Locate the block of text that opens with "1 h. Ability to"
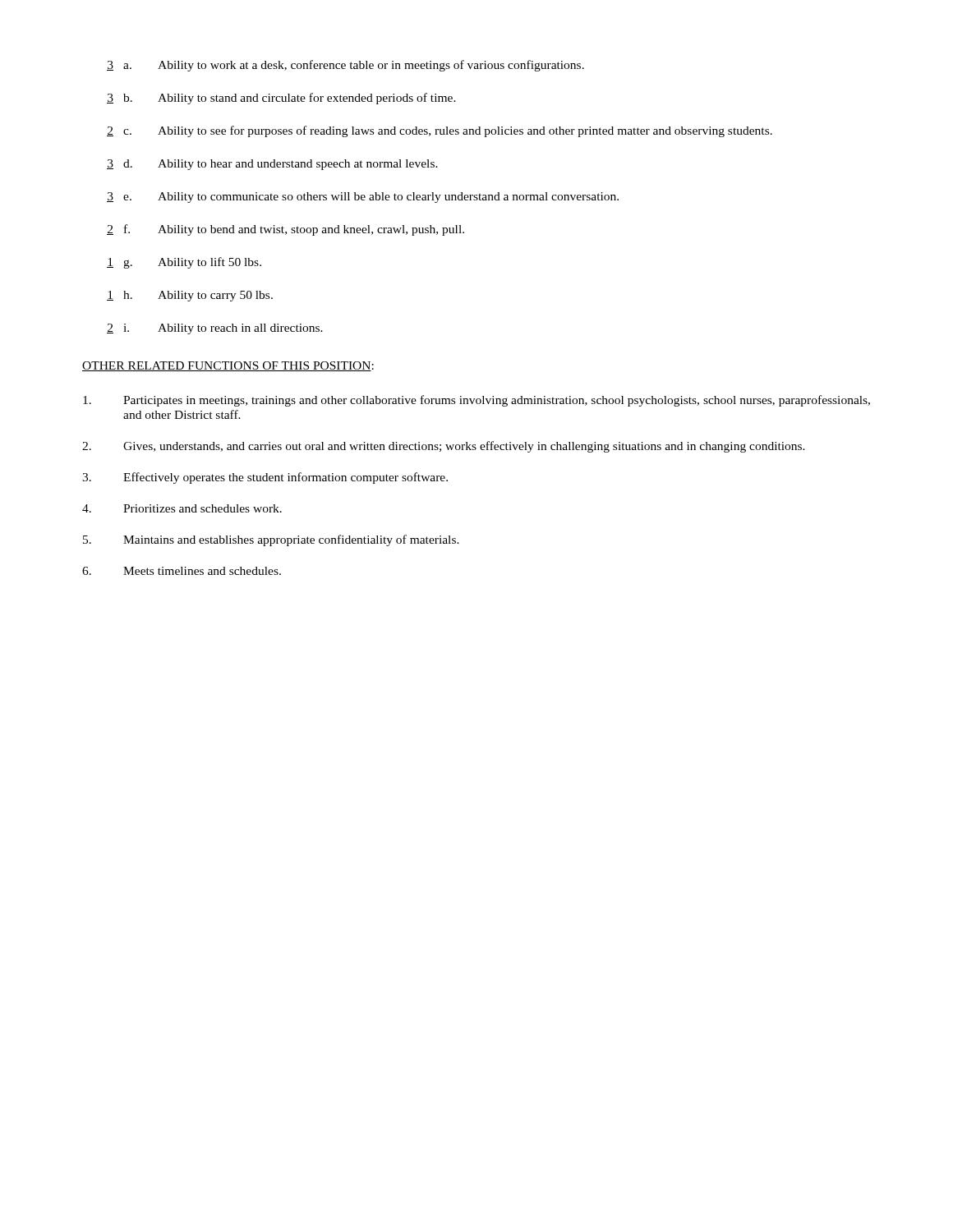 point(190,296)
